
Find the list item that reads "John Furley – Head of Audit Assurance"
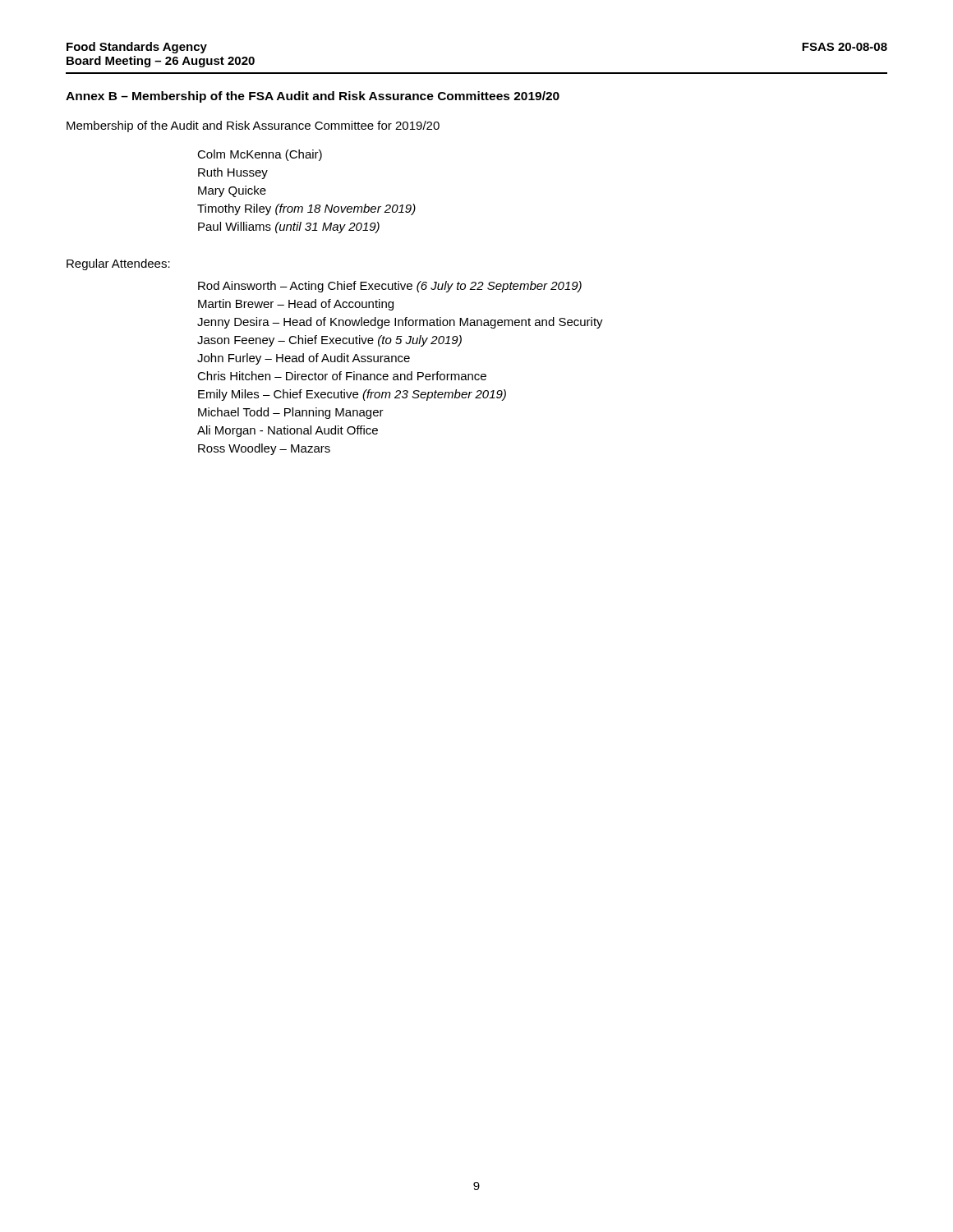pyautogui.click(x=304, y=358)
